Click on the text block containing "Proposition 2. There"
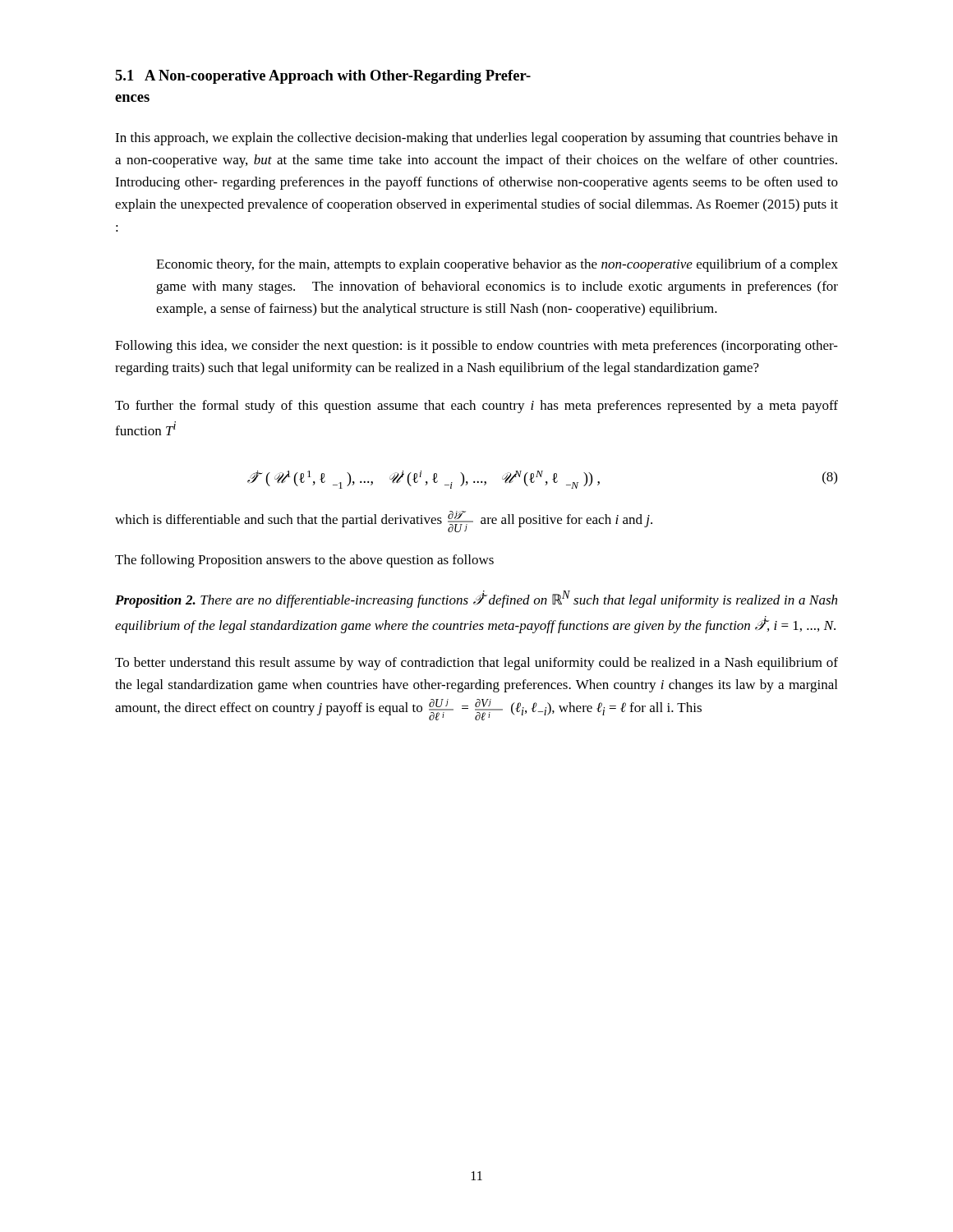 476,610
